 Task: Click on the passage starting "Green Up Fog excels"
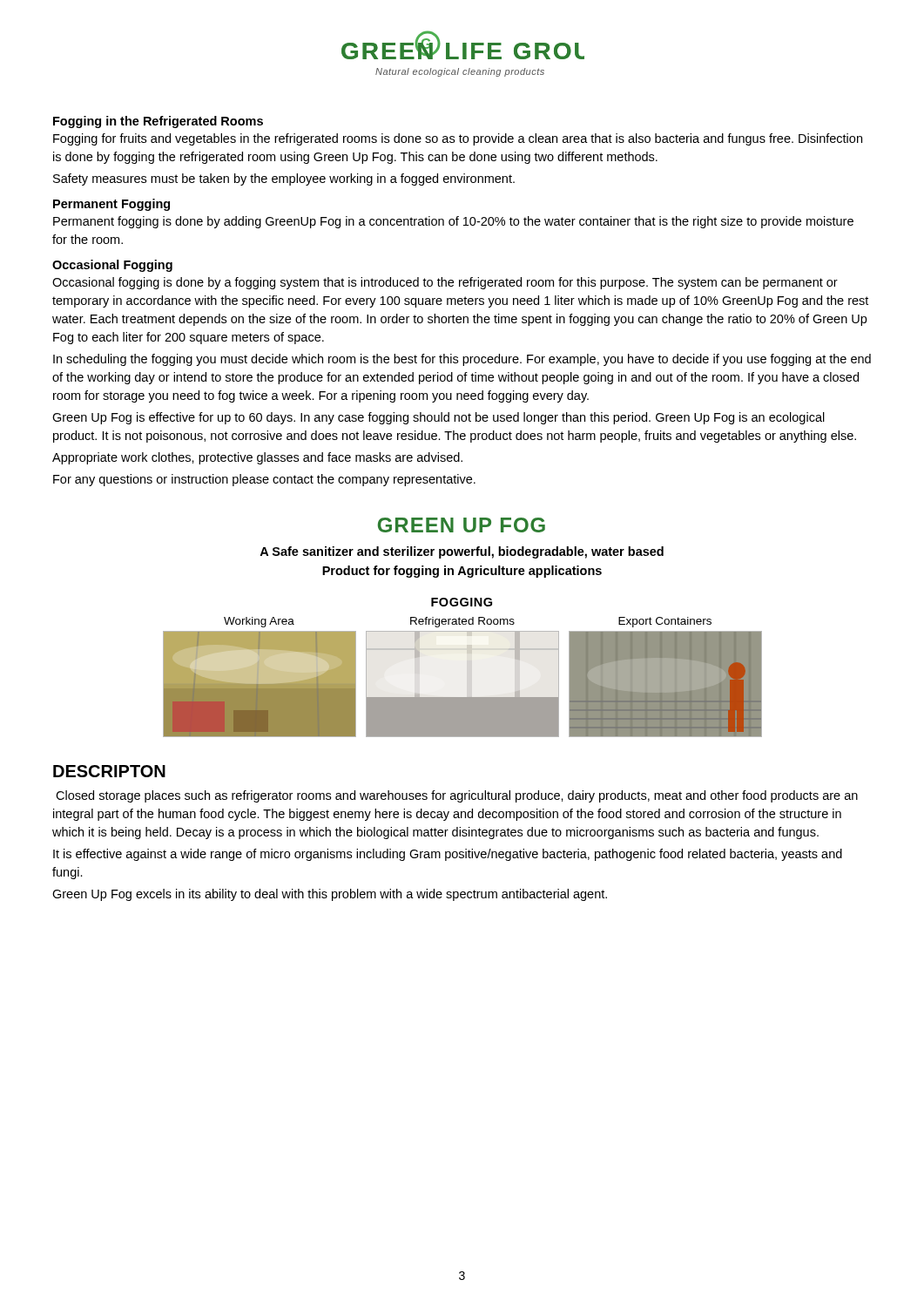tap(330, 894)
